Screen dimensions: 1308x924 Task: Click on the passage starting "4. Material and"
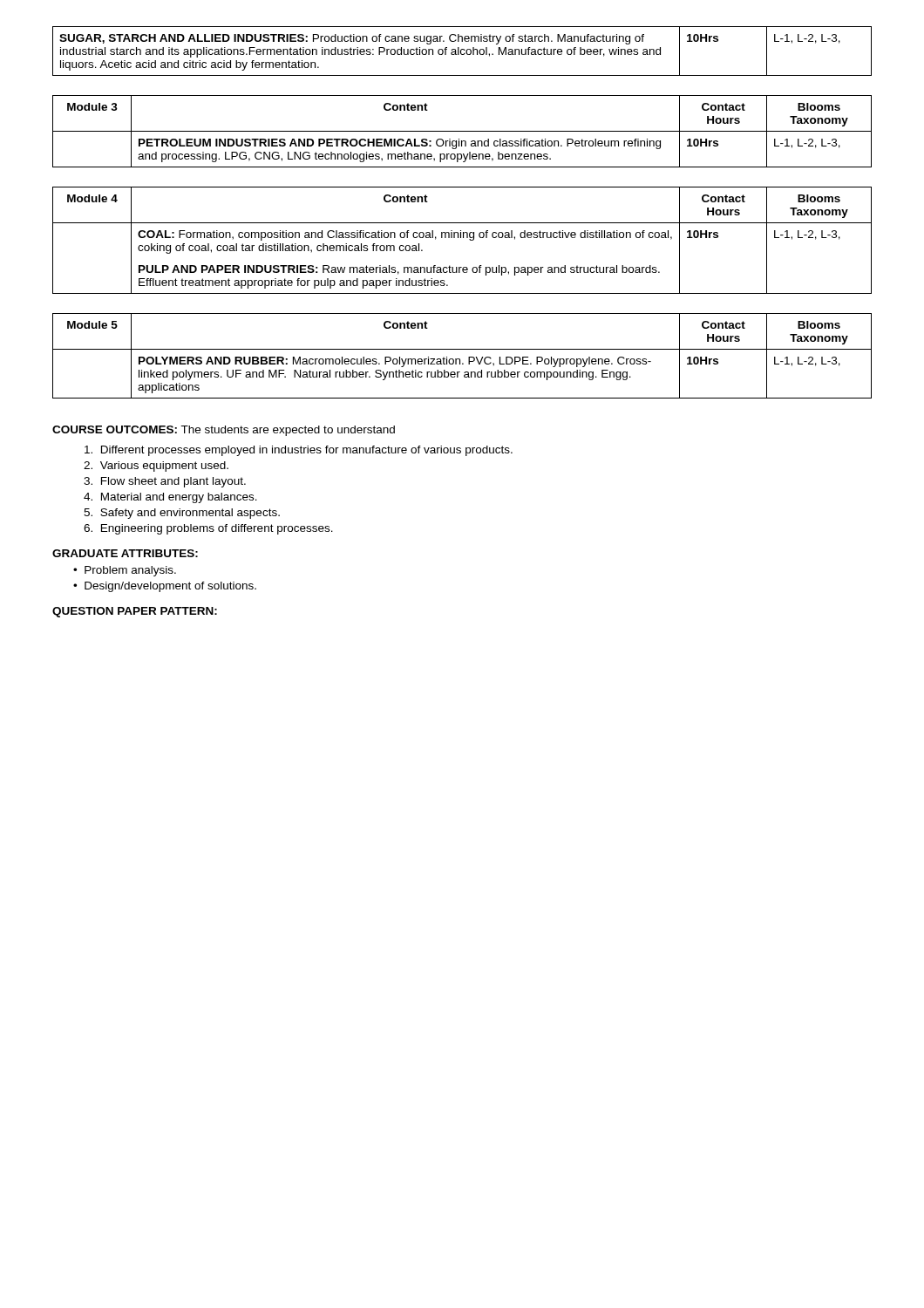click(x=171, y=497)
